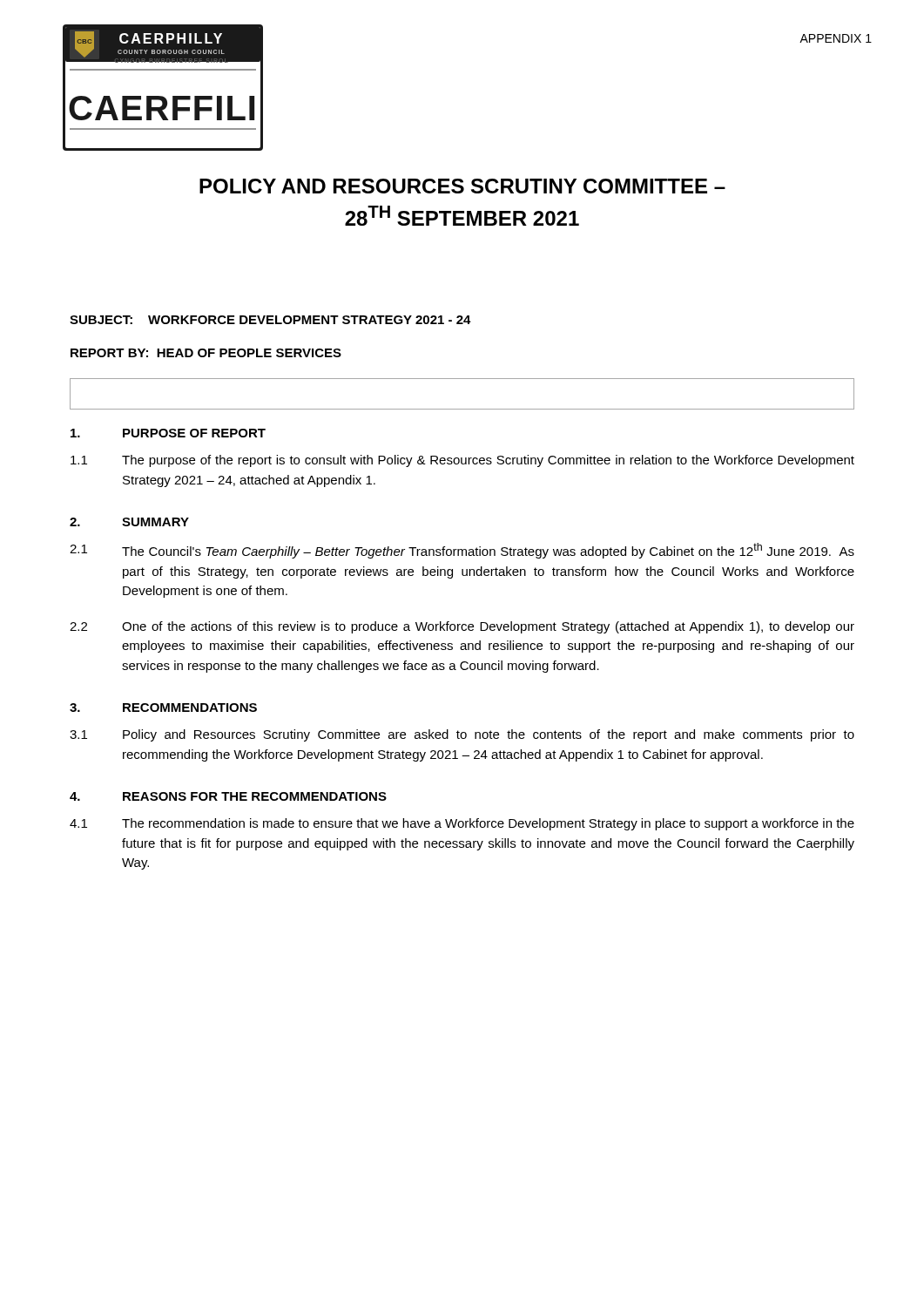The height and width of the screenshot is (1307, 924).
Task: Find the block starting "SUBJECT: WORKFORCE DEVELOPMENT STRATEGY 2021 - 24"
Action: click(270, 319)
